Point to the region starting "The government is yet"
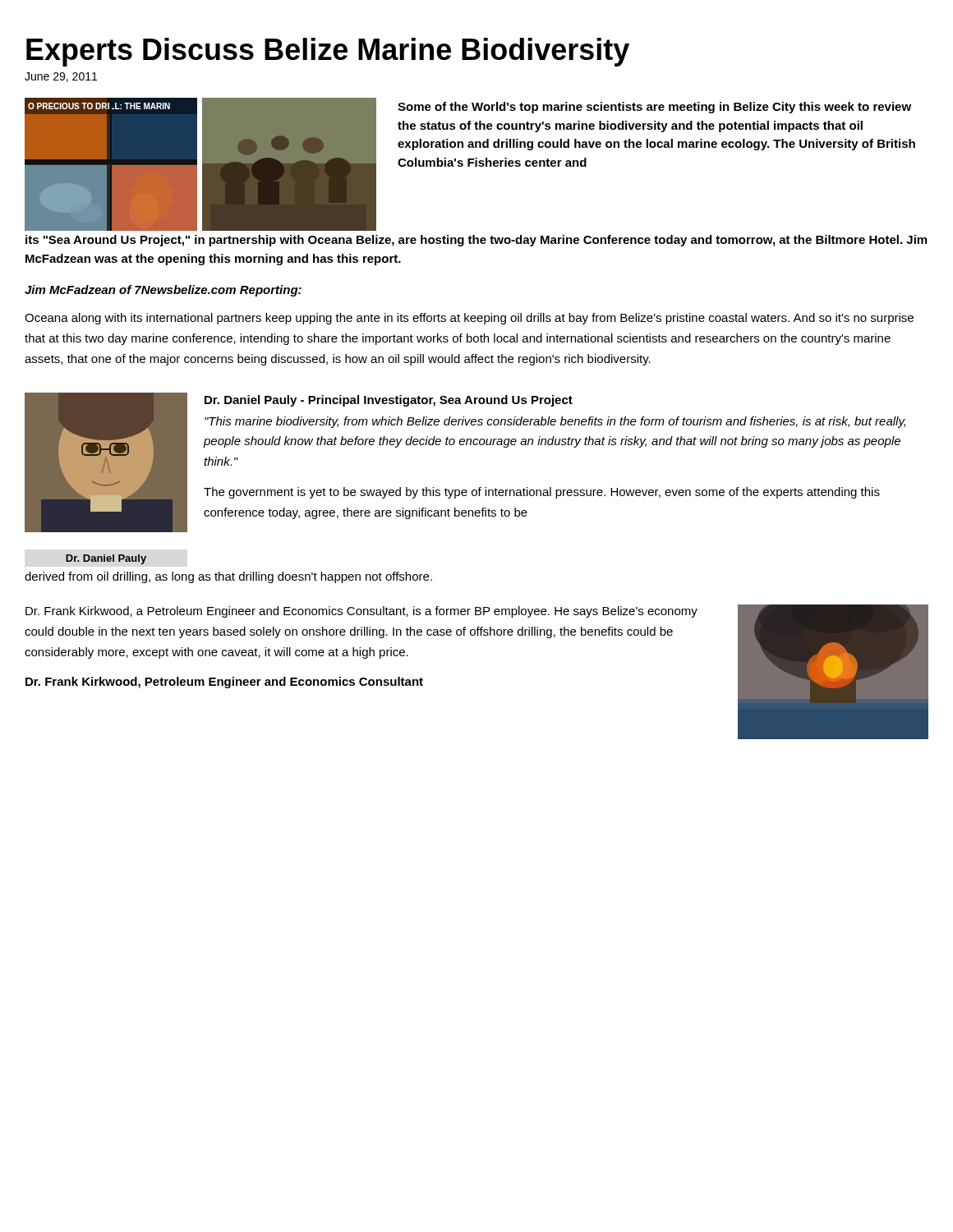The image size is (953, 1232). (542, 502)
